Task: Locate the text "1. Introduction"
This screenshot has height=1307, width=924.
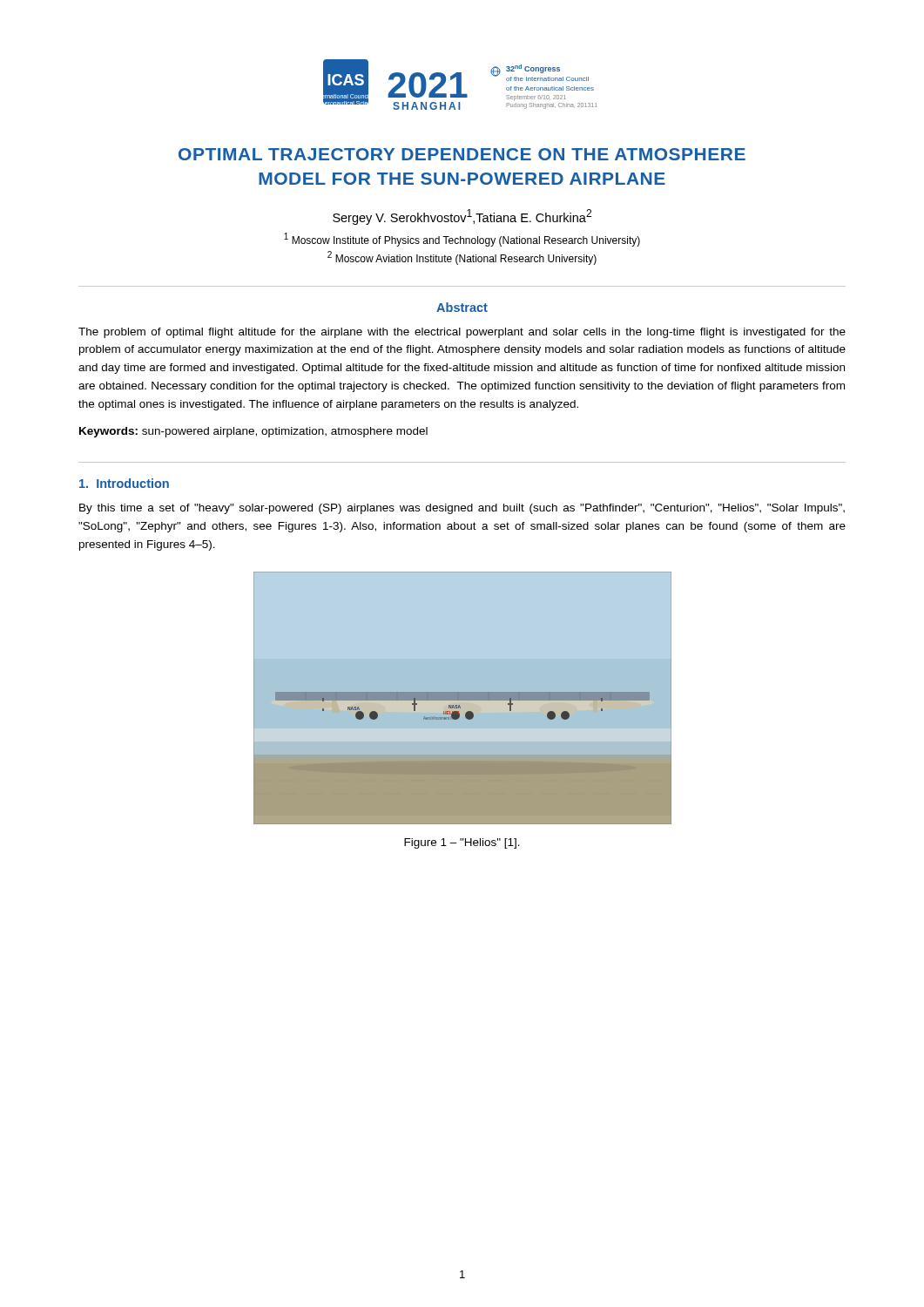Action: [x=124, y=484]
